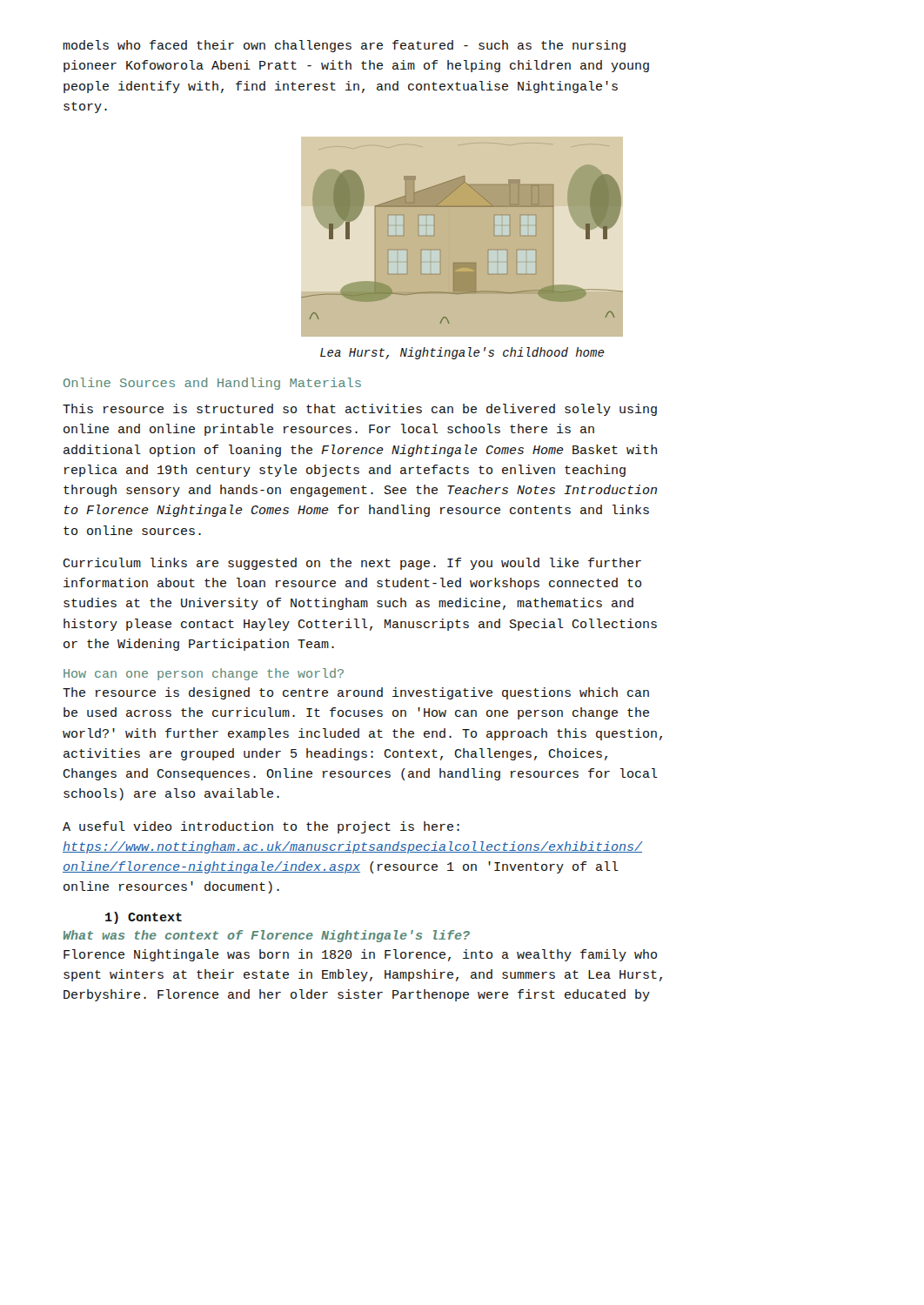
Task: Point to the block beginning "This resource is structured so that"
Action: point(360,471)
